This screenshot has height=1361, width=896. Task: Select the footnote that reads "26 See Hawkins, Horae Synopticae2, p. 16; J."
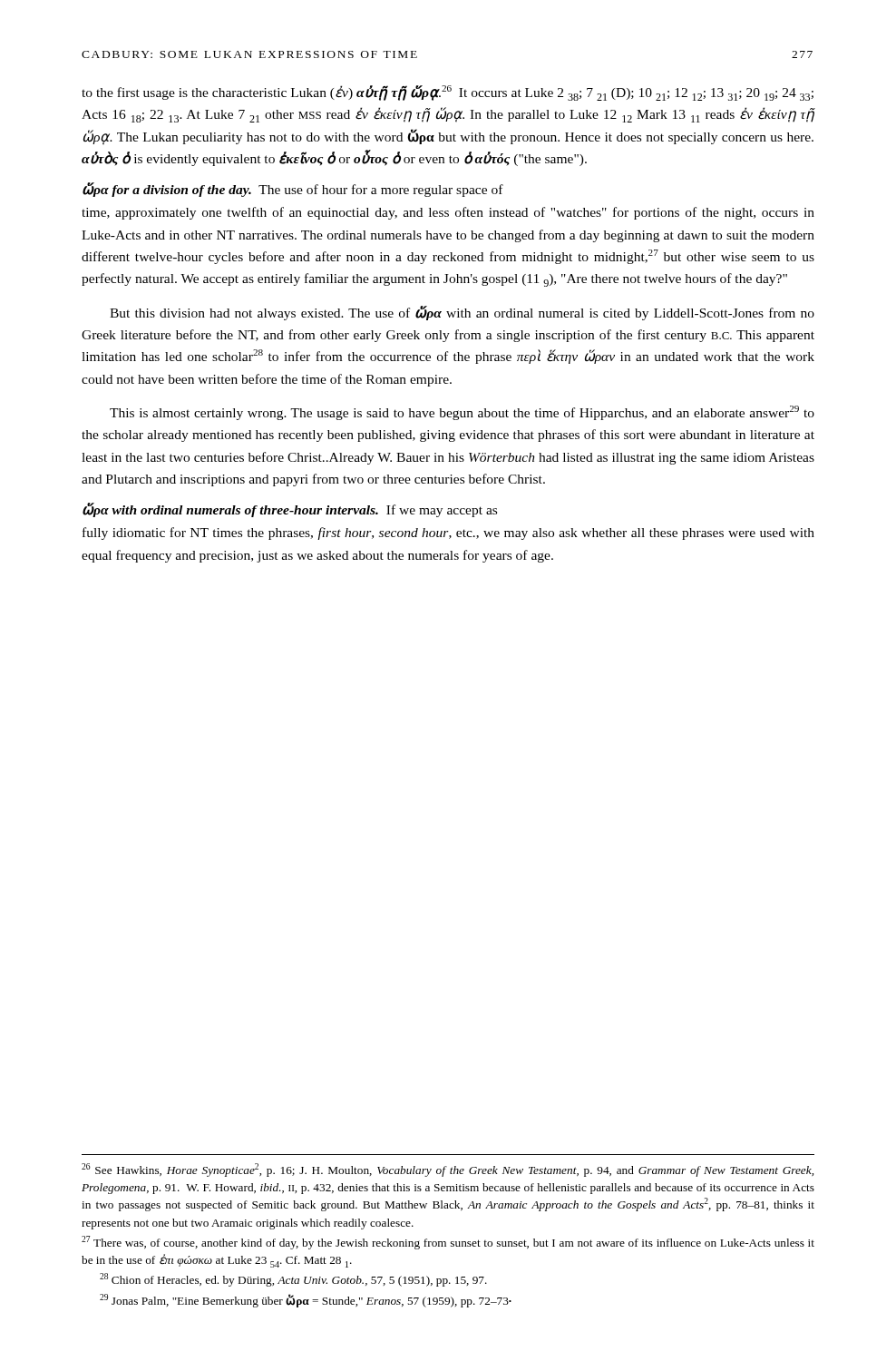coord(448,1195)
